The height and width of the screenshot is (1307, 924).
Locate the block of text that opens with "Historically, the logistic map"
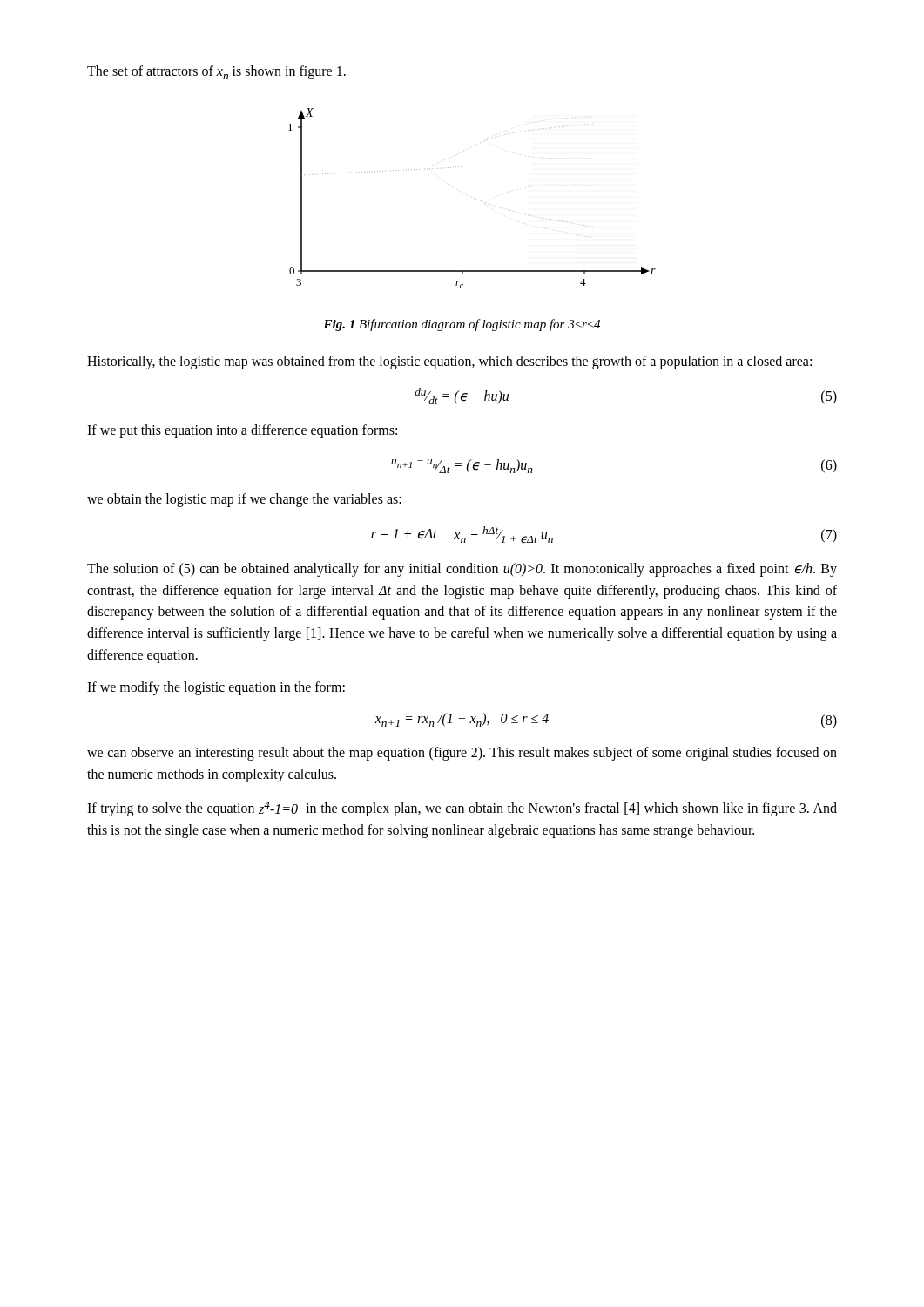450,361
